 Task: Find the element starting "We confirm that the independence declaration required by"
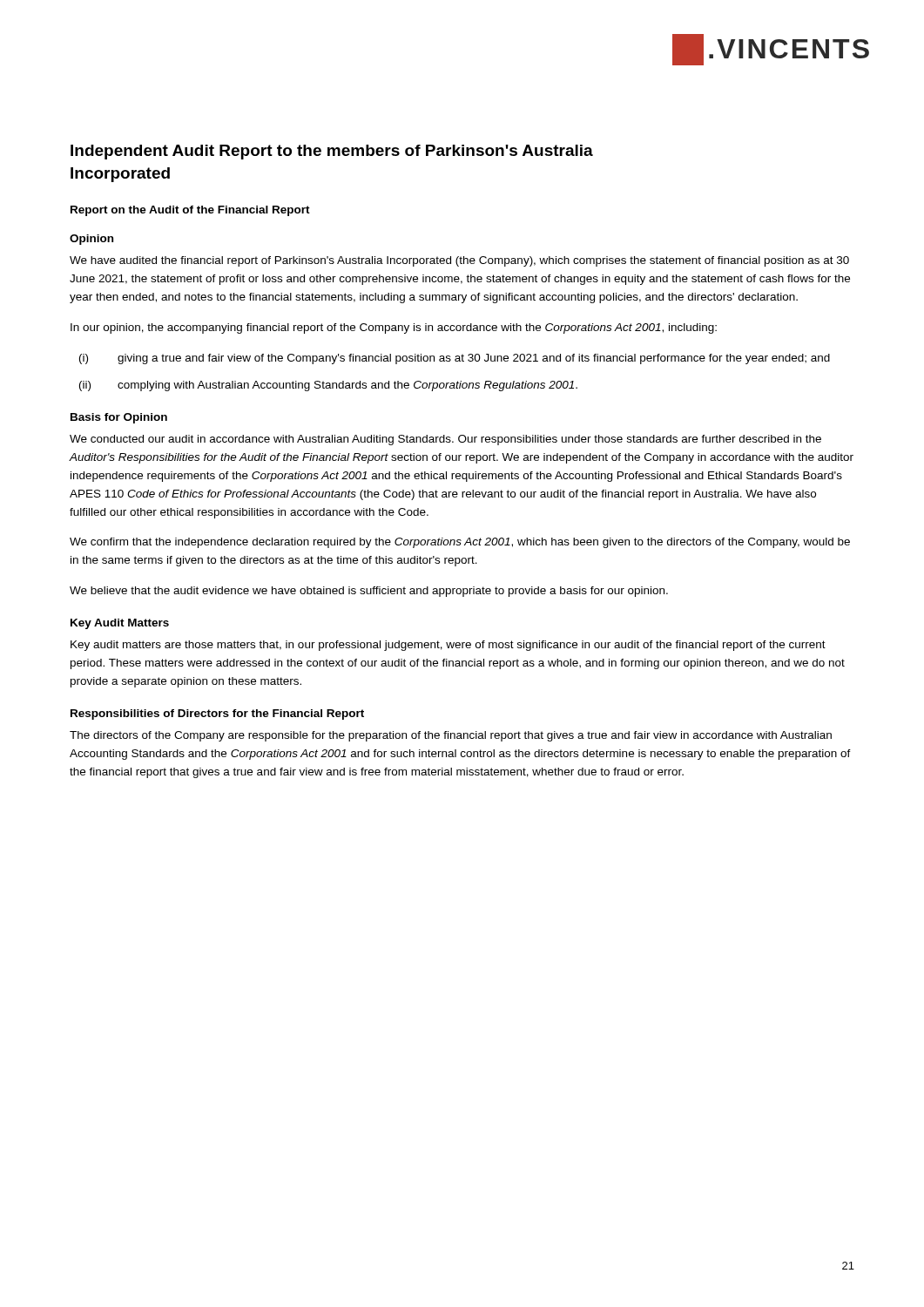click(x=460, y=551)
